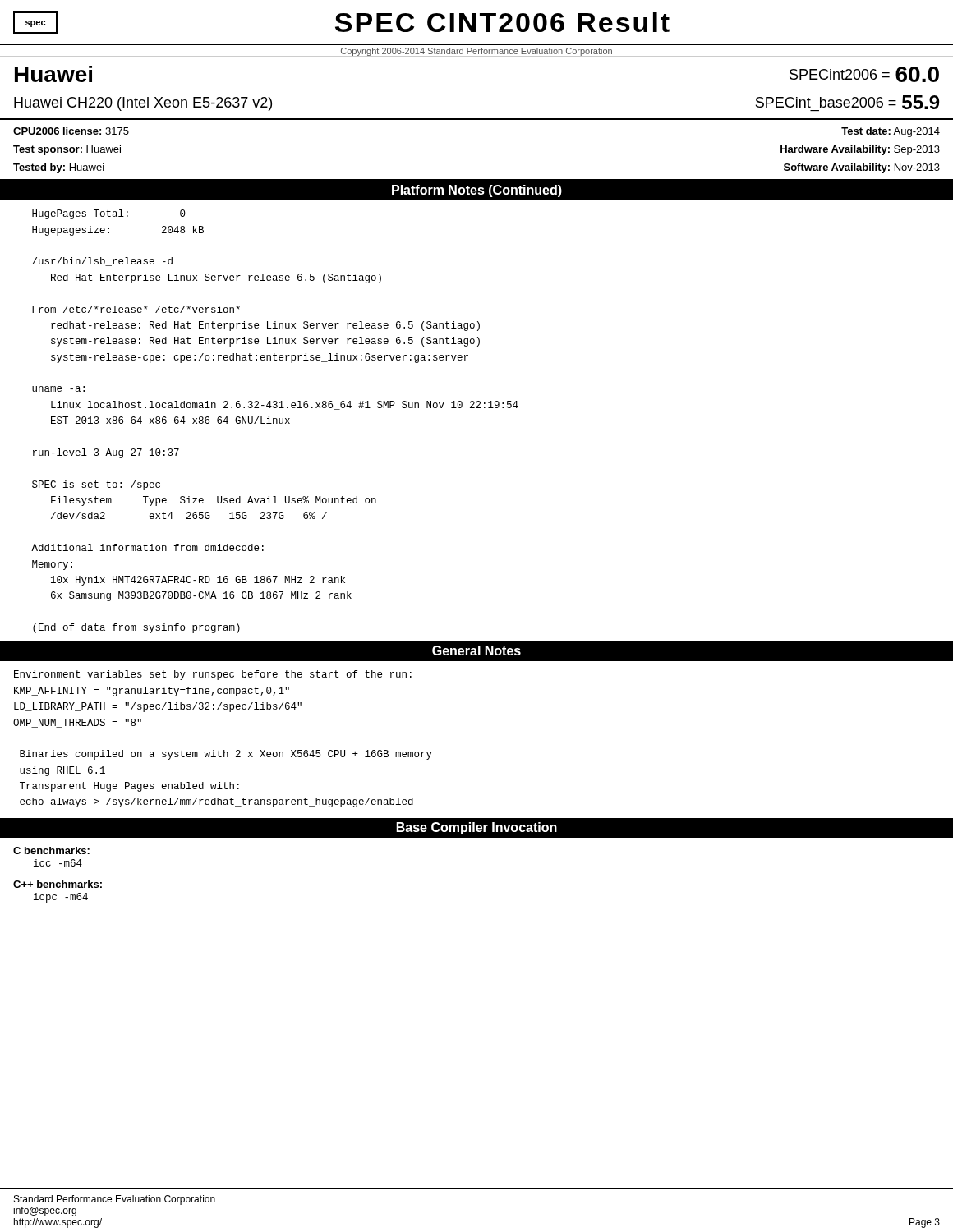Screen dimensions: 1232x953
Task: Click the passage that begins "Huawei CH220 (Intel"
Action: (139, 103)
